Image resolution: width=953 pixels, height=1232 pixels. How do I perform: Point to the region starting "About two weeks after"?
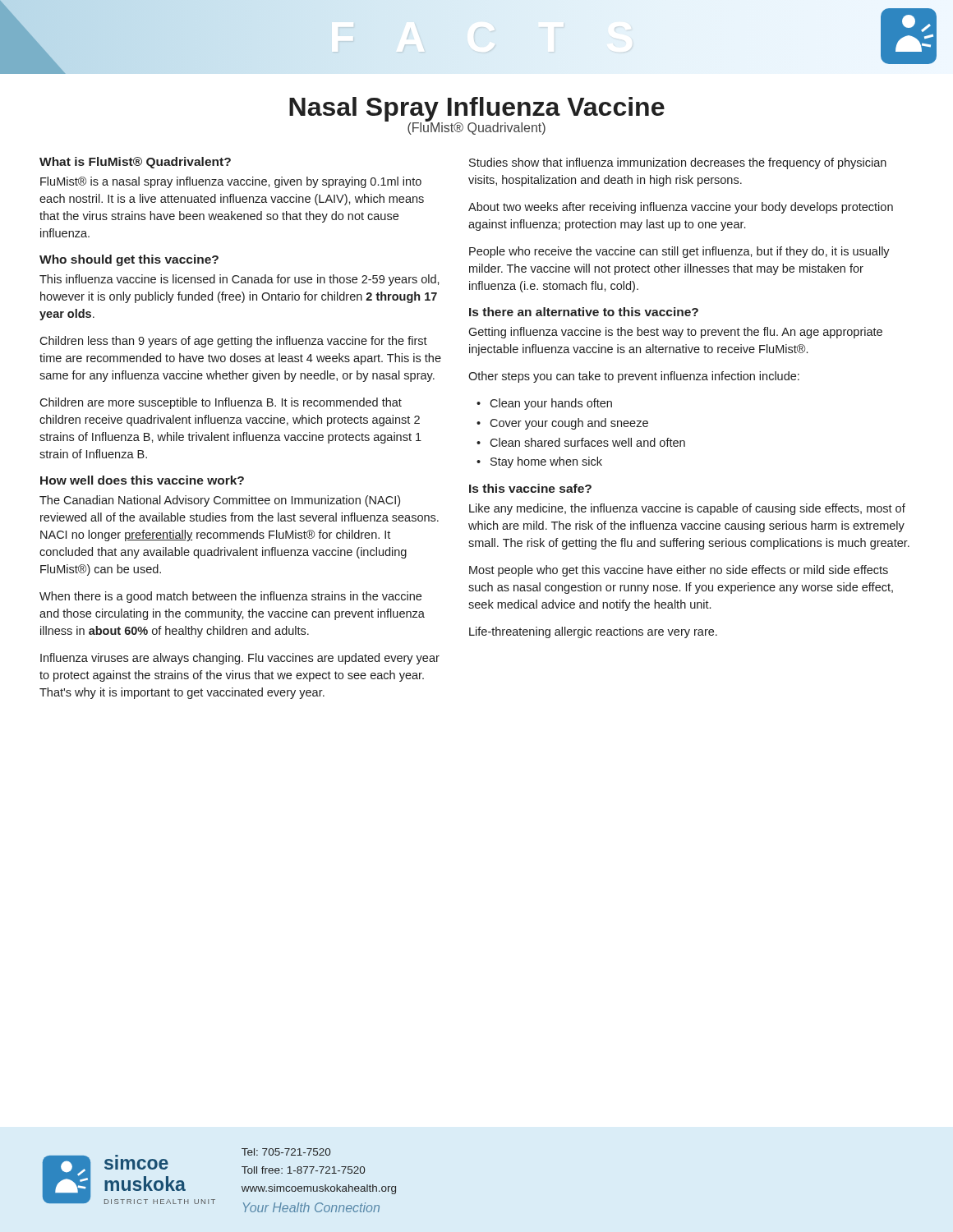(691, 216)
